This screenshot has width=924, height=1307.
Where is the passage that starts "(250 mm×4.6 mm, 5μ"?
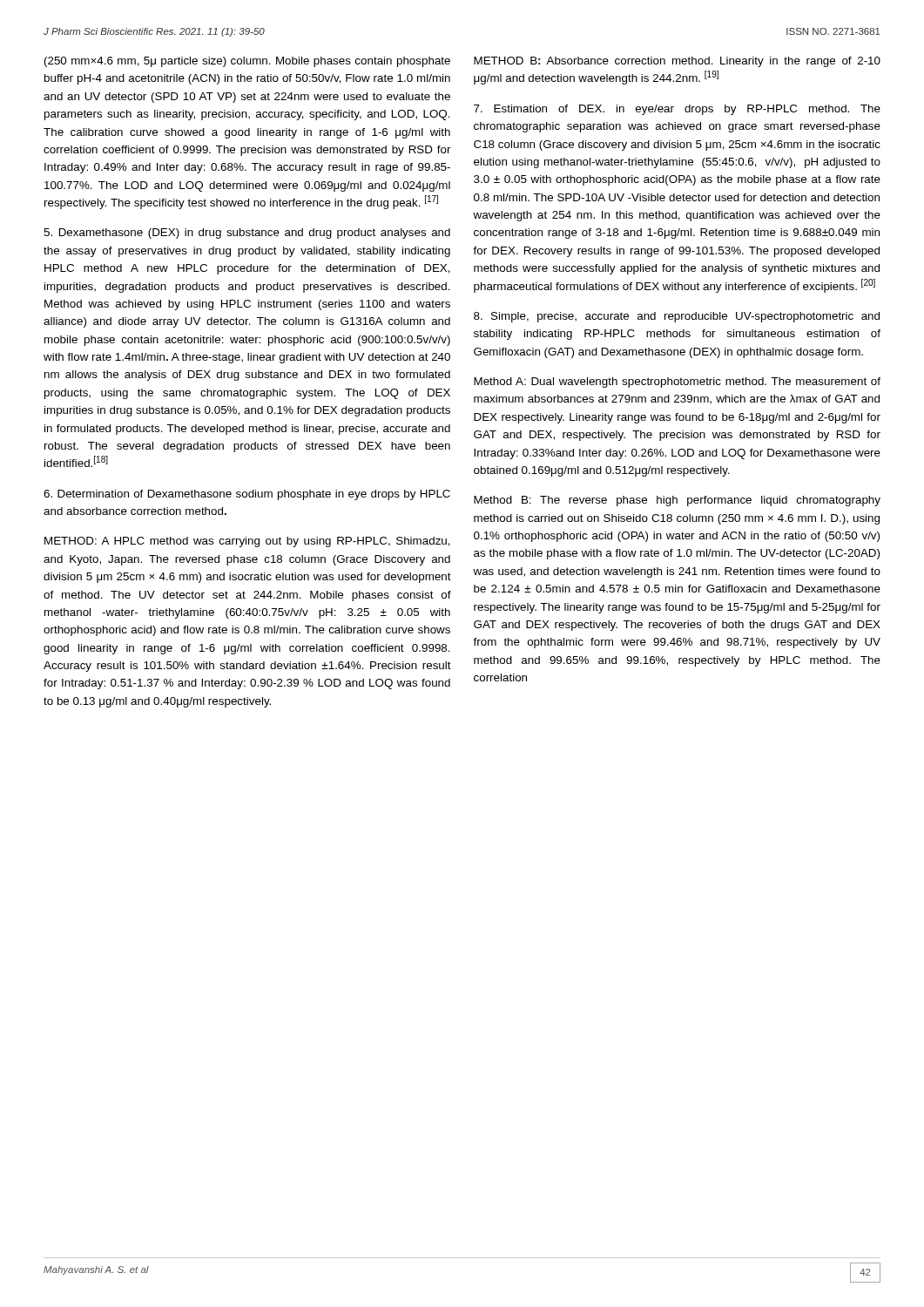[247, 132]
